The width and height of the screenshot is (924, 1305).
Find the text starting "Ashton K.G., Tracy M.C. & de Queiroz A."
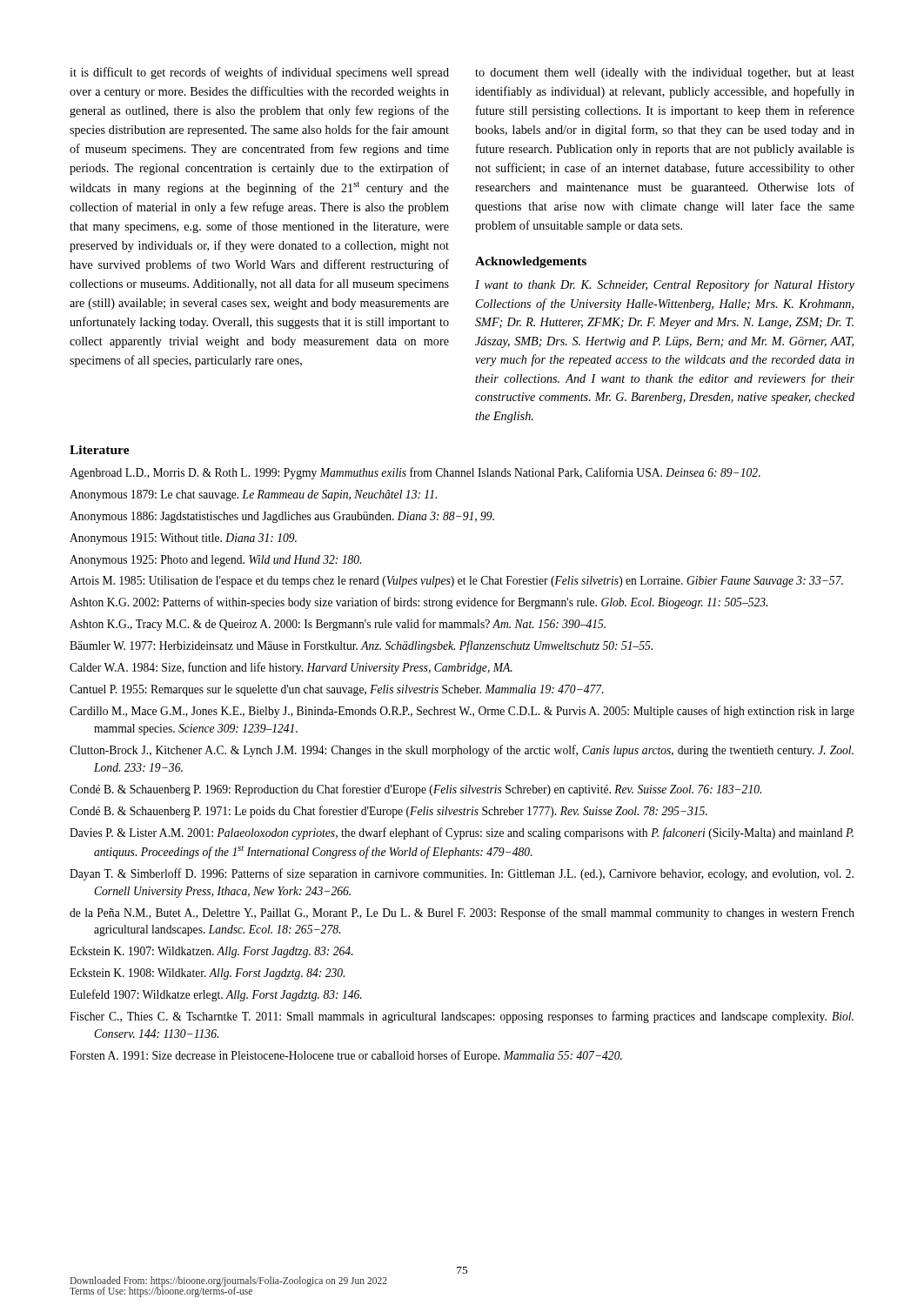(338, 625)
